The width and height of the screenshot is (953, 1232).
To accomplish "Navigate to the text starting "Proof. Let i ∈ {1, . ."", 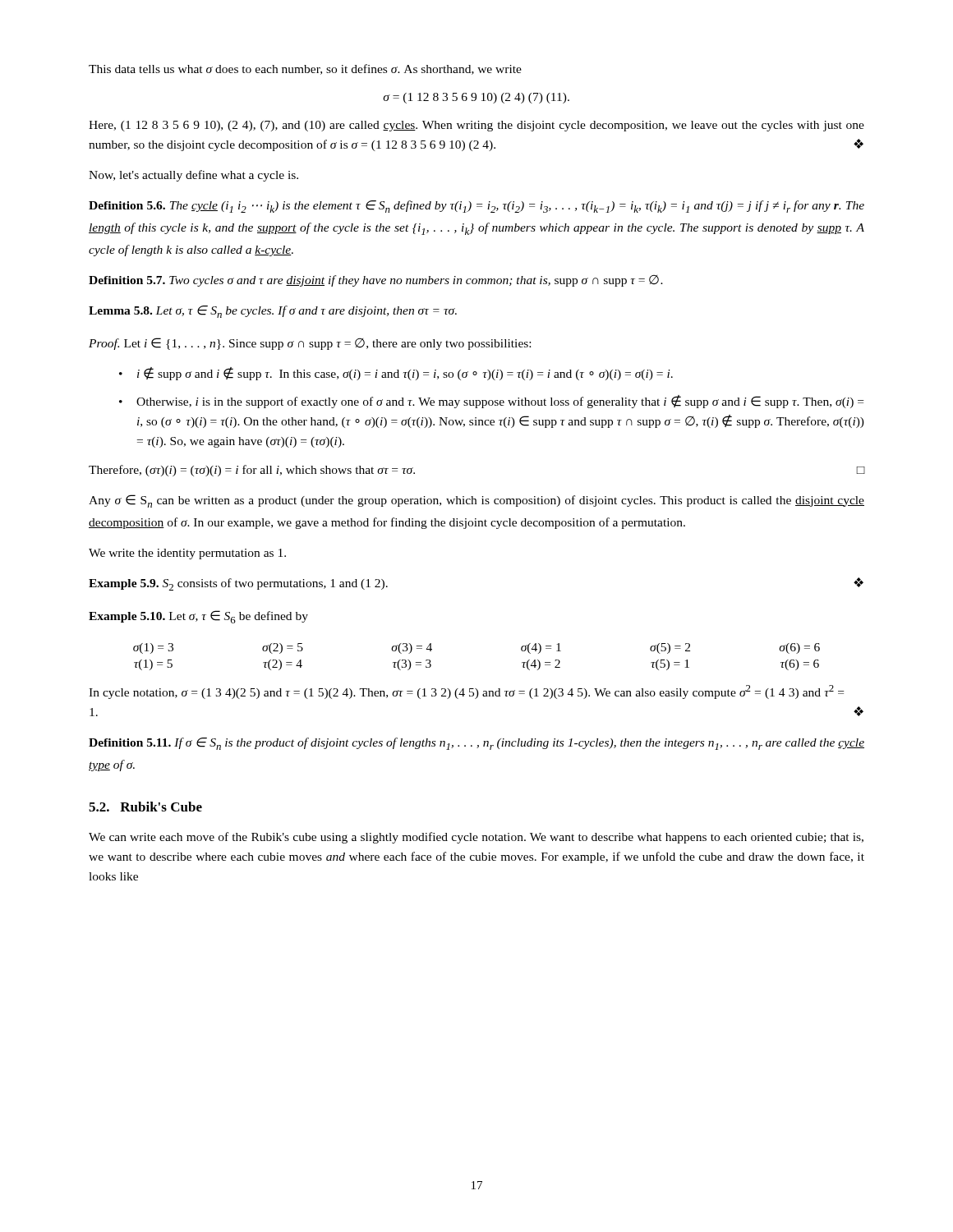I will [x=310, y=343].
